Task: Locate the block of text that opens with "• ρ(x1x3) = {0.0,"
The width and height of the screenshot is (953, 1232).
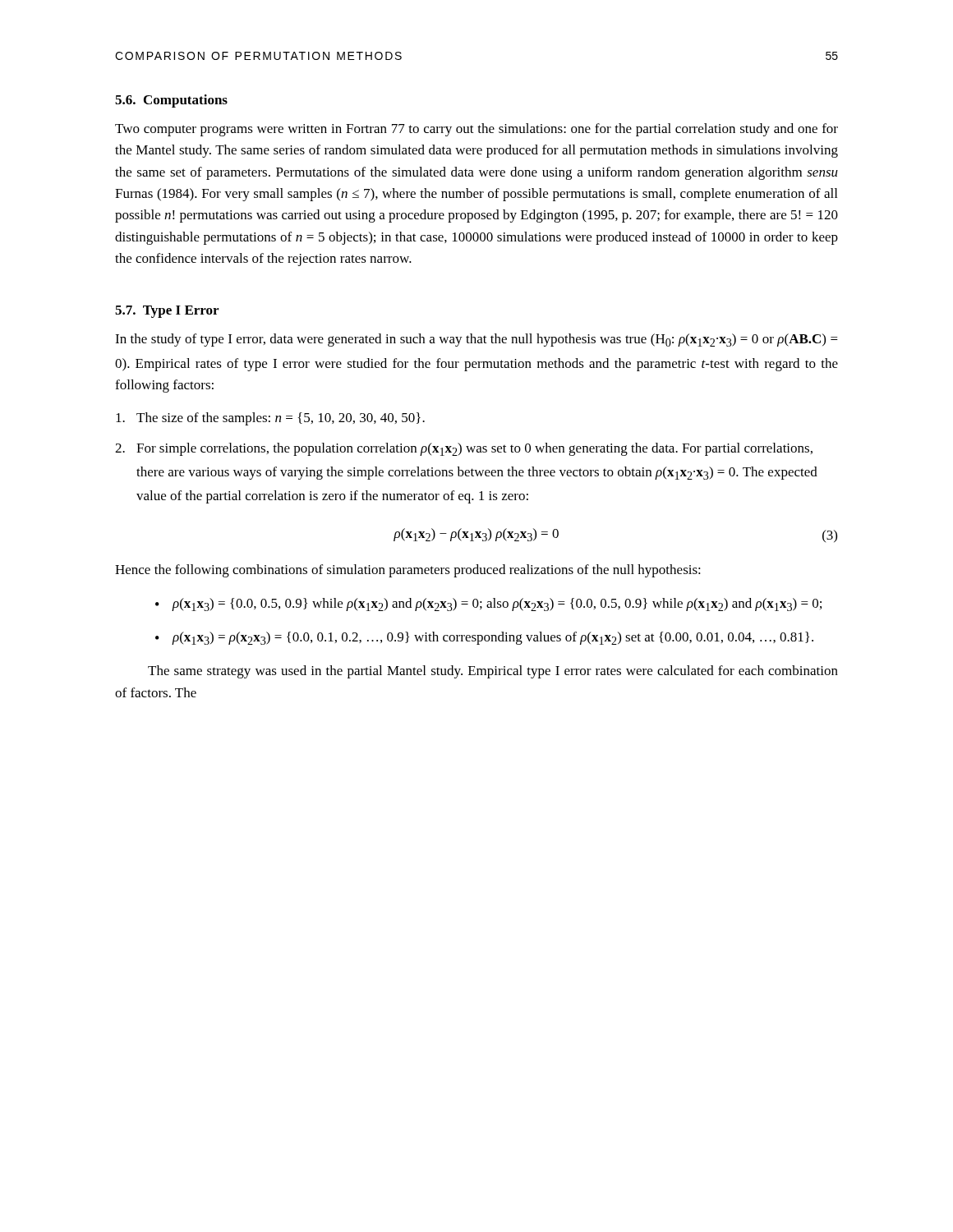Action: tap(489, 605)
